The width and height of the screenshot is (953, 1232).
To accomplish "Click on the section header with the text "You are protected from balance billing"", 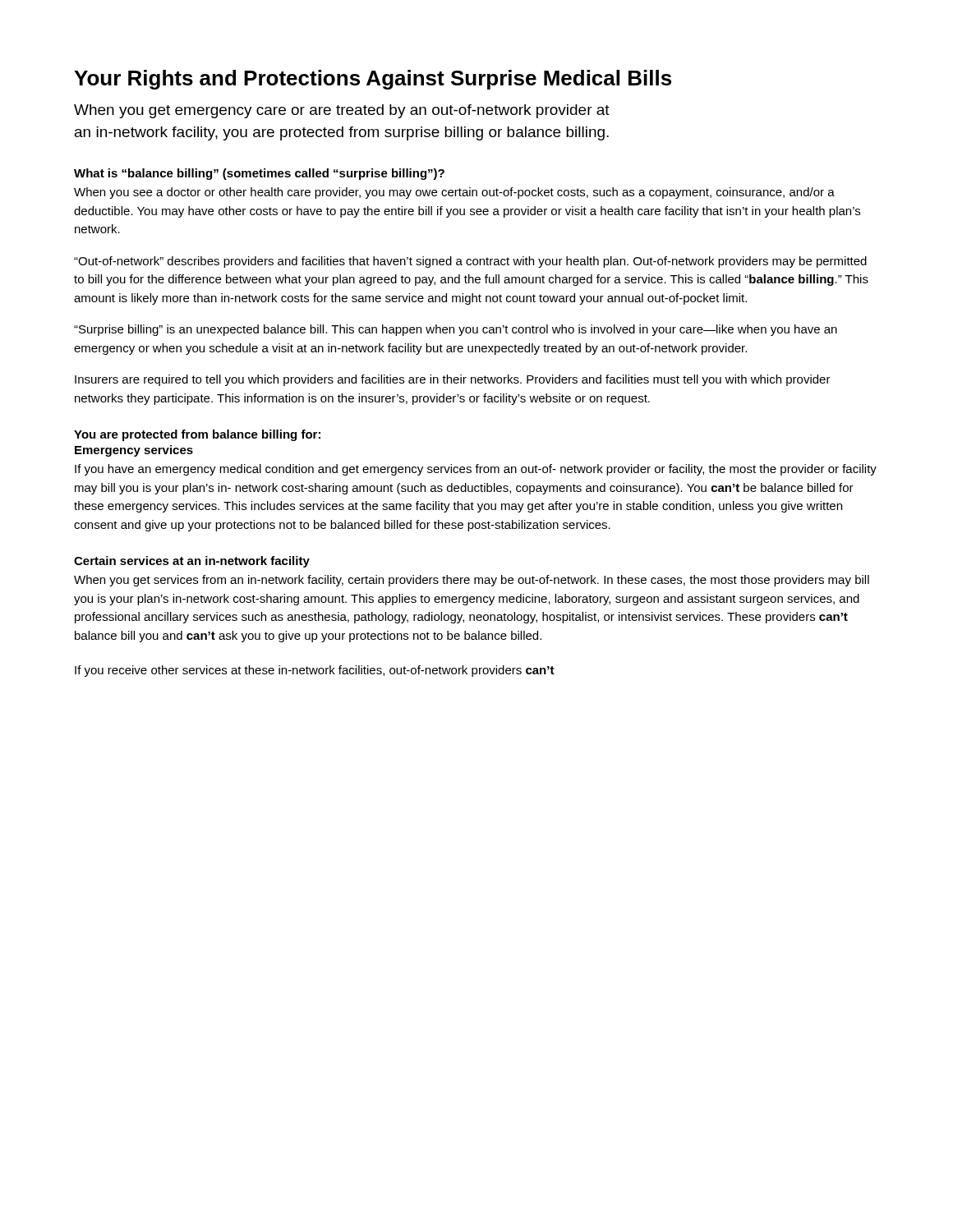I will tap(198, 434).
